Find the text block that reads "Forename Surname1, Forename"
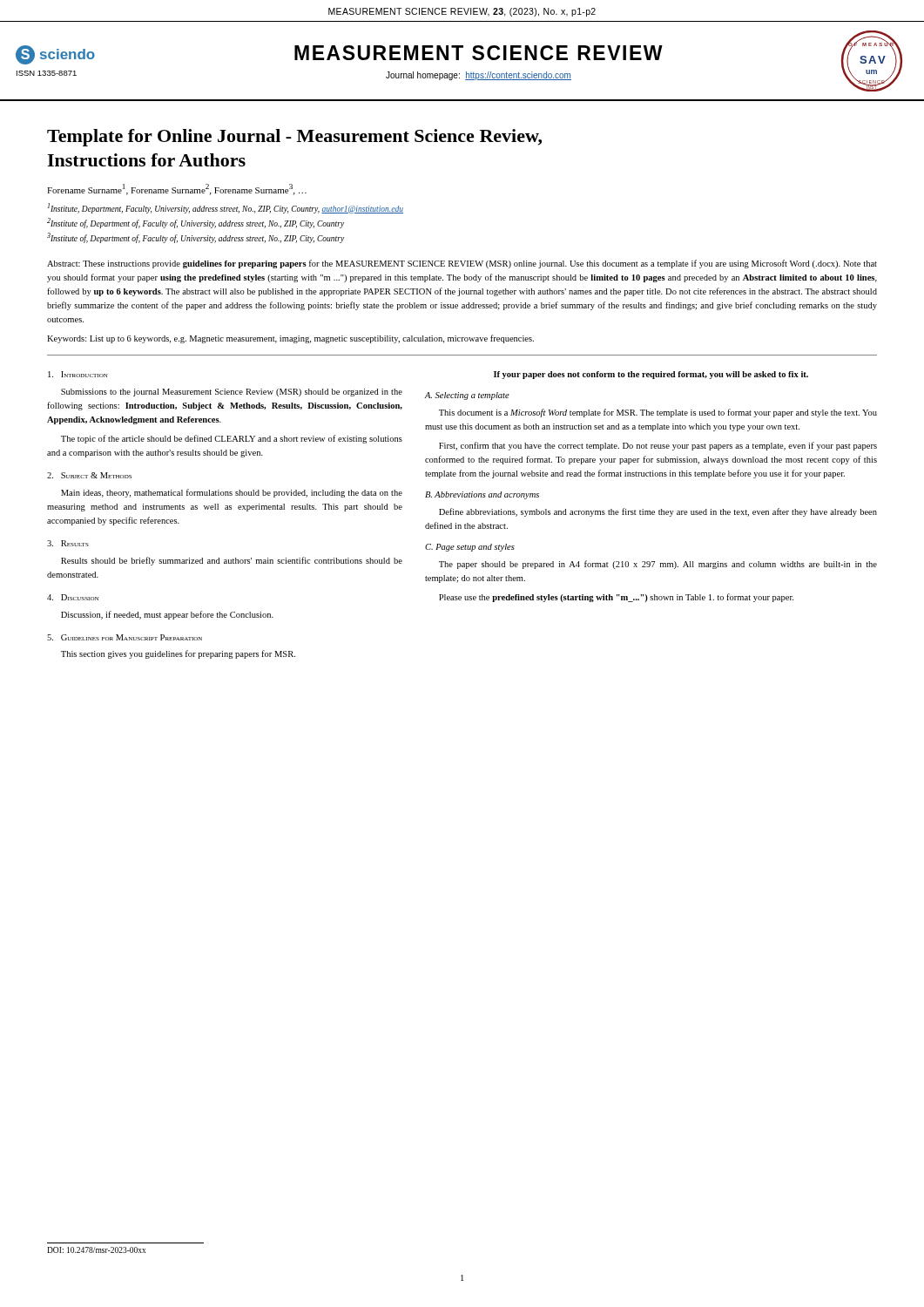 pos(177,188)
